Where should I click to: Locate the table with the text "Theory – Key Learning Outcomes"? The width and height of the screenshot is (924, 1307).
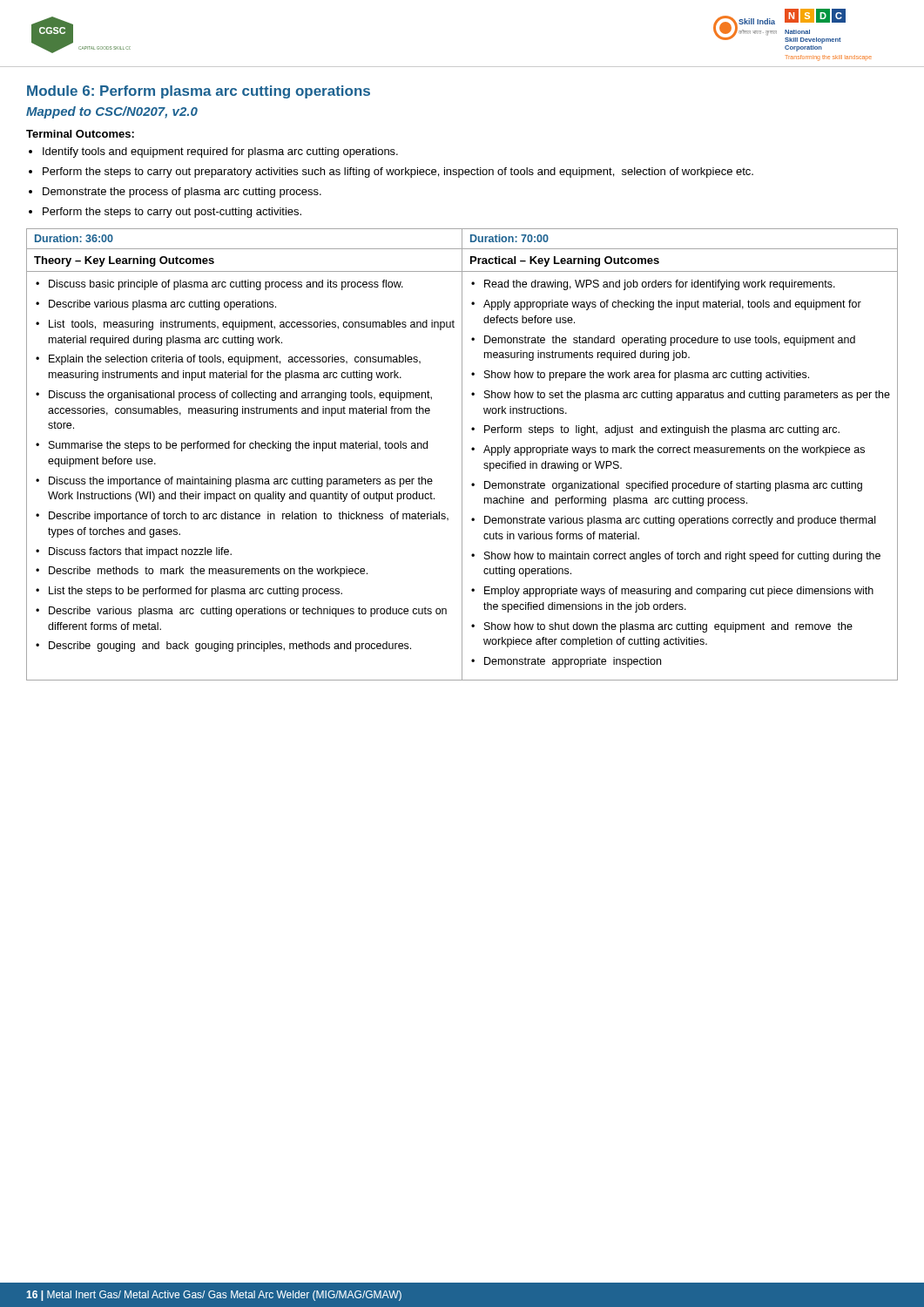pyautogui.click(x=462, y=455)
